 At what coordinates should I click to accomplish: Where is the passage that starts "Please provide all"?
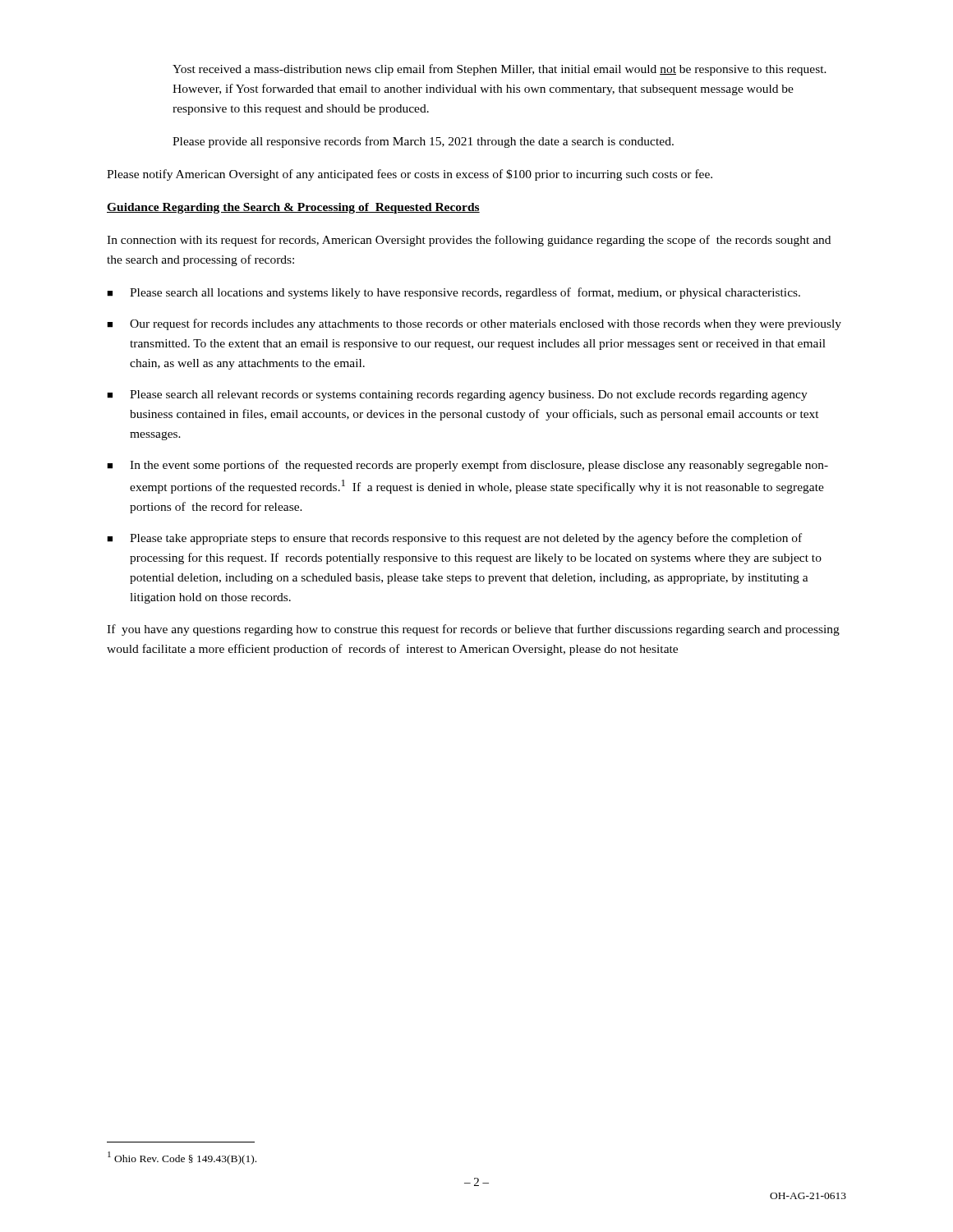(423, 141)
